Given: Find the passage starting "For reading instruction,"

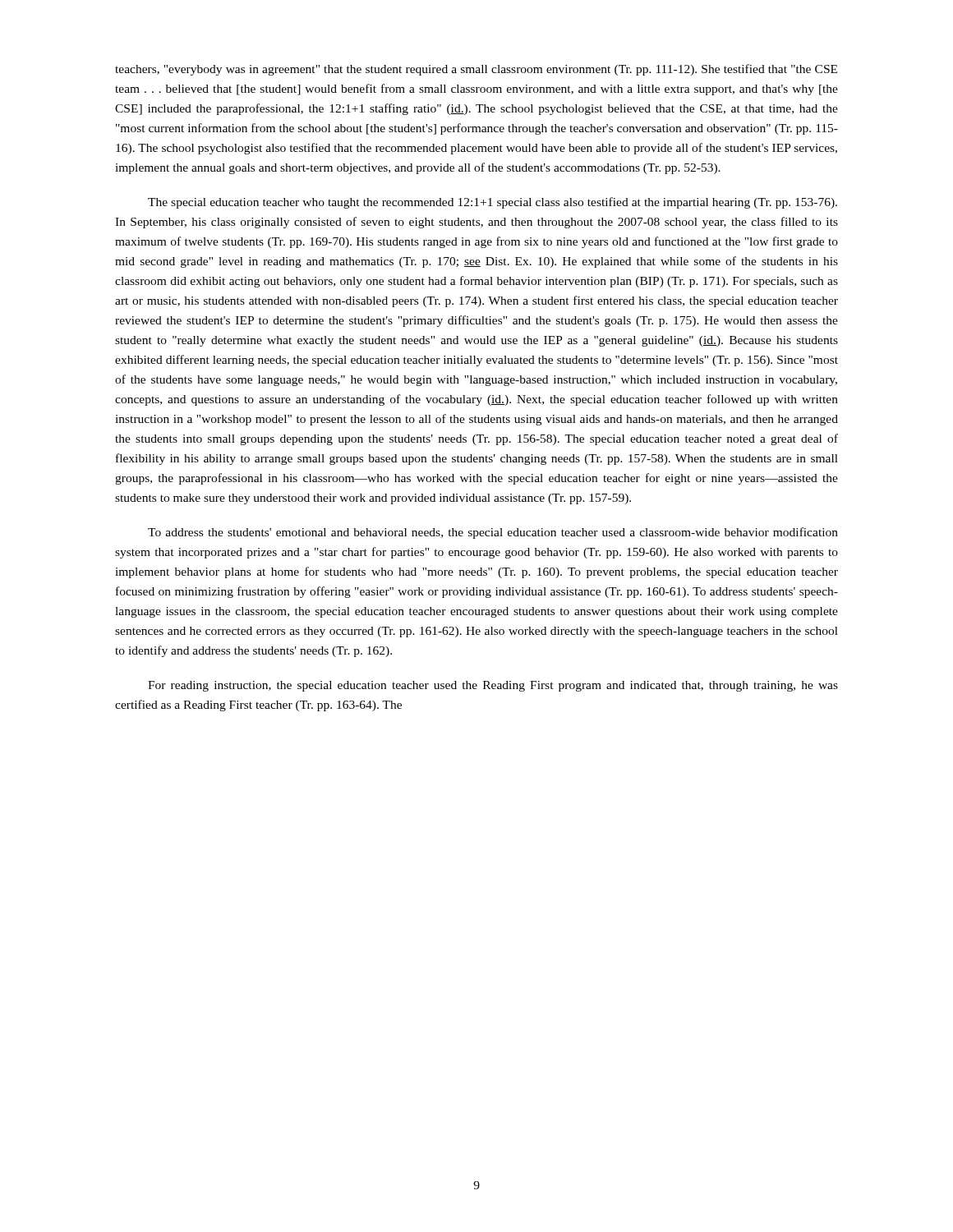Looking at the screenshot, I should point(476,695).
